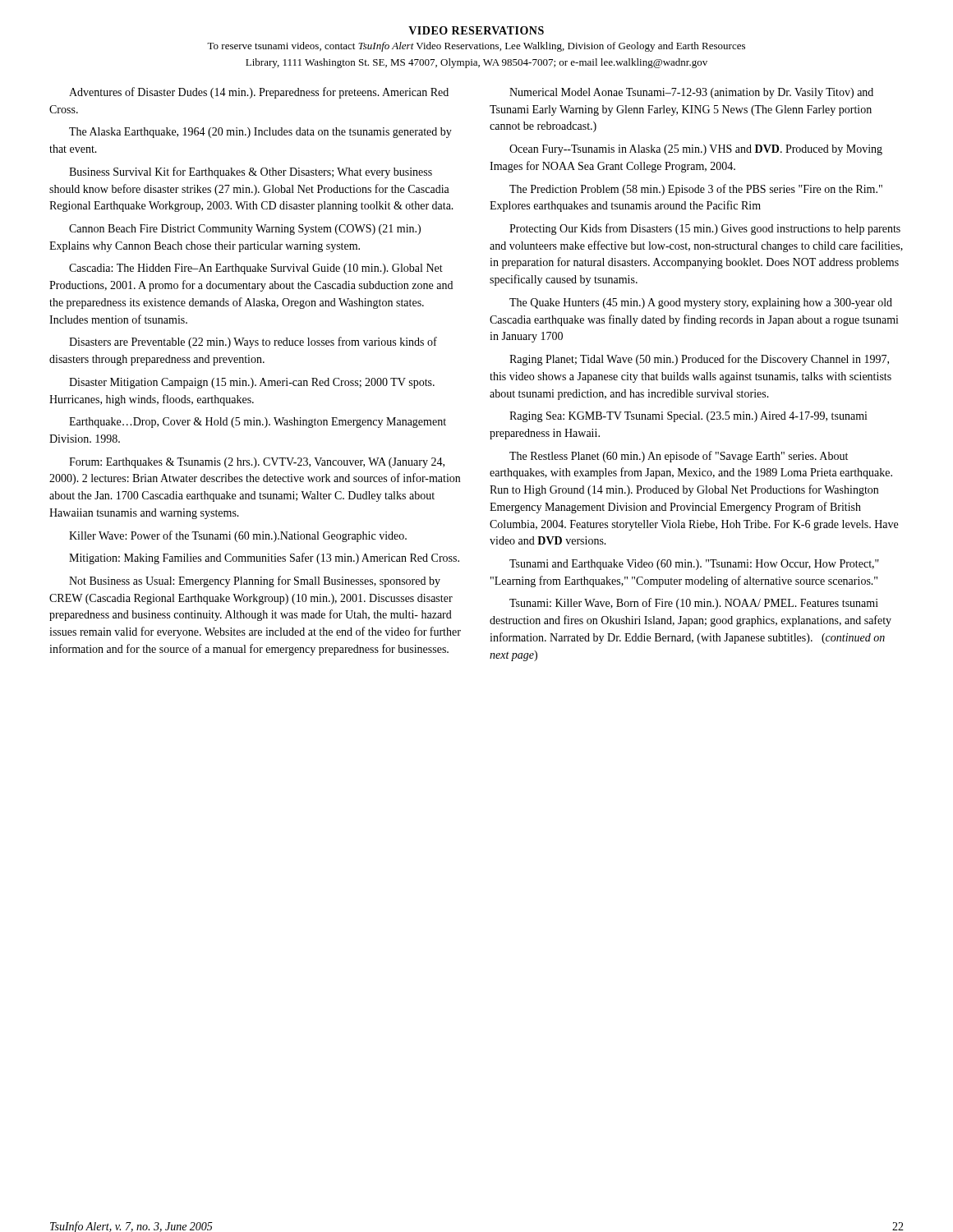Locate the block of text that opens with "Killer Wave: Power of"
The height and width of the screenshot is (1232, 953).
[256, 536]
